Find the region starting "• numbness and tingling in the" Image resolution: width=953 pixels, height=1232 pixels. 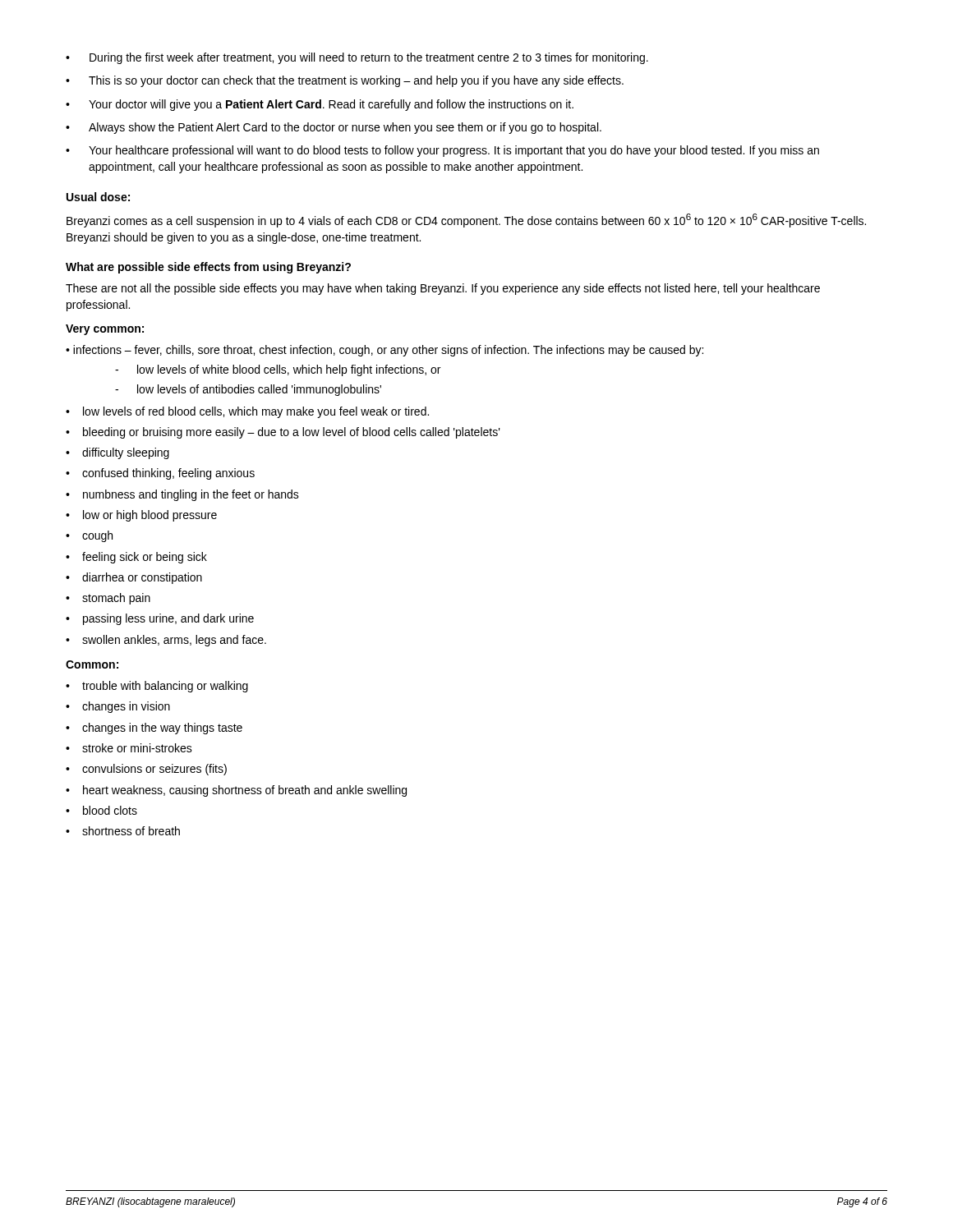pos(182,494)
